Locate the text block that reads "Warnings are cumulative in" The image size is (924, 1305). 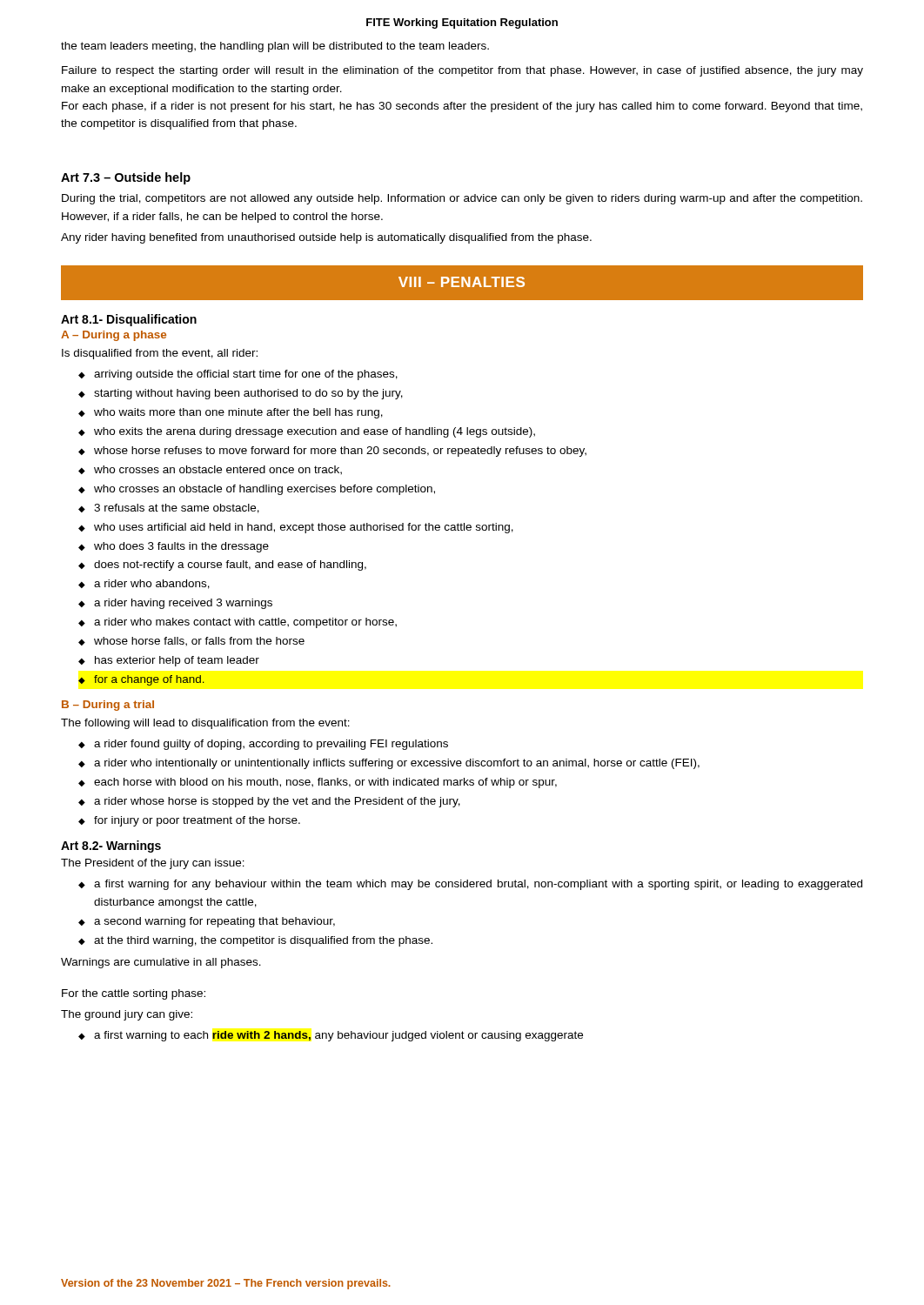point(161,962)
